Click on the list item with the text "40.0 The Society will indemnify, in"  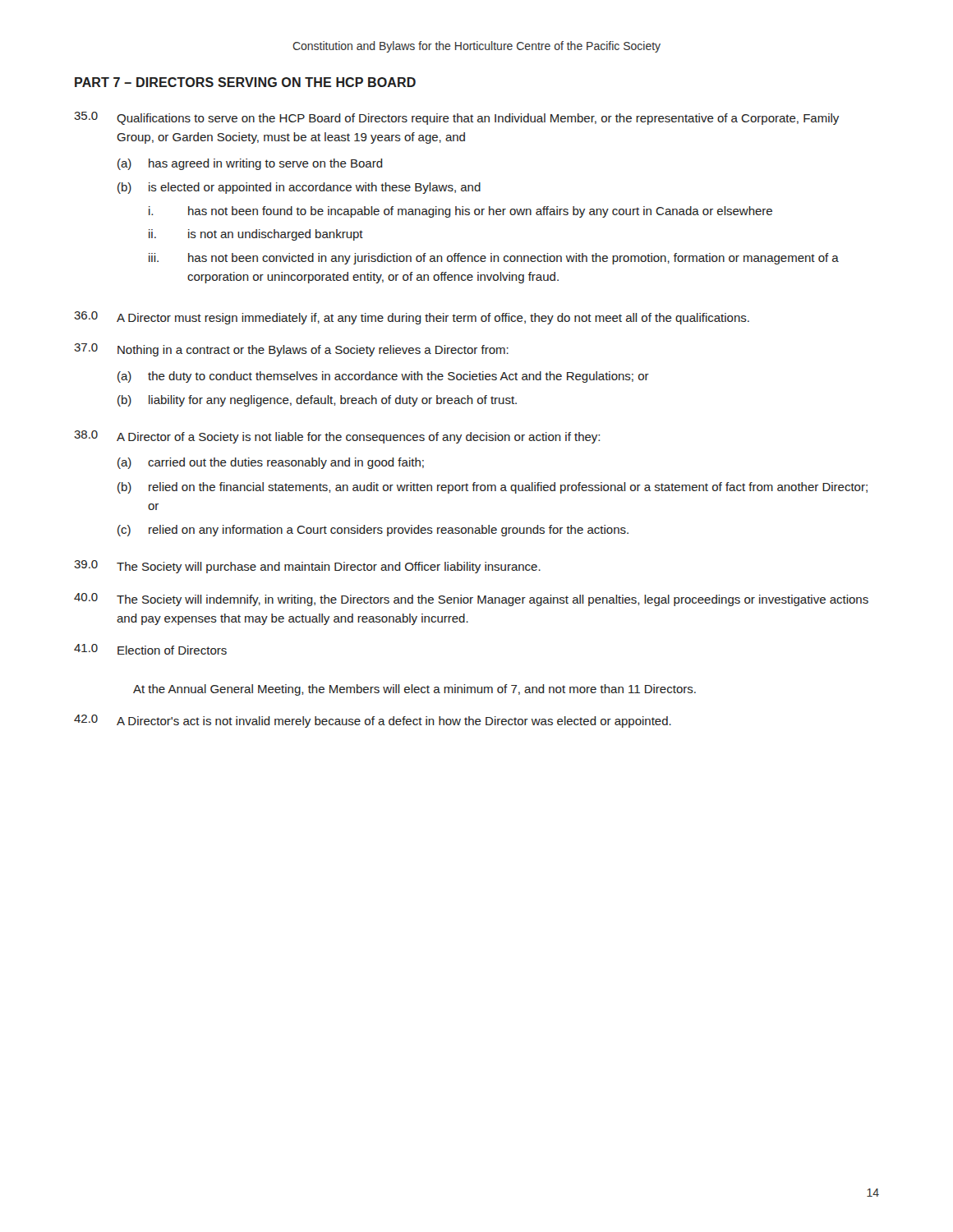pyautogui.click(x=476, y=608)
